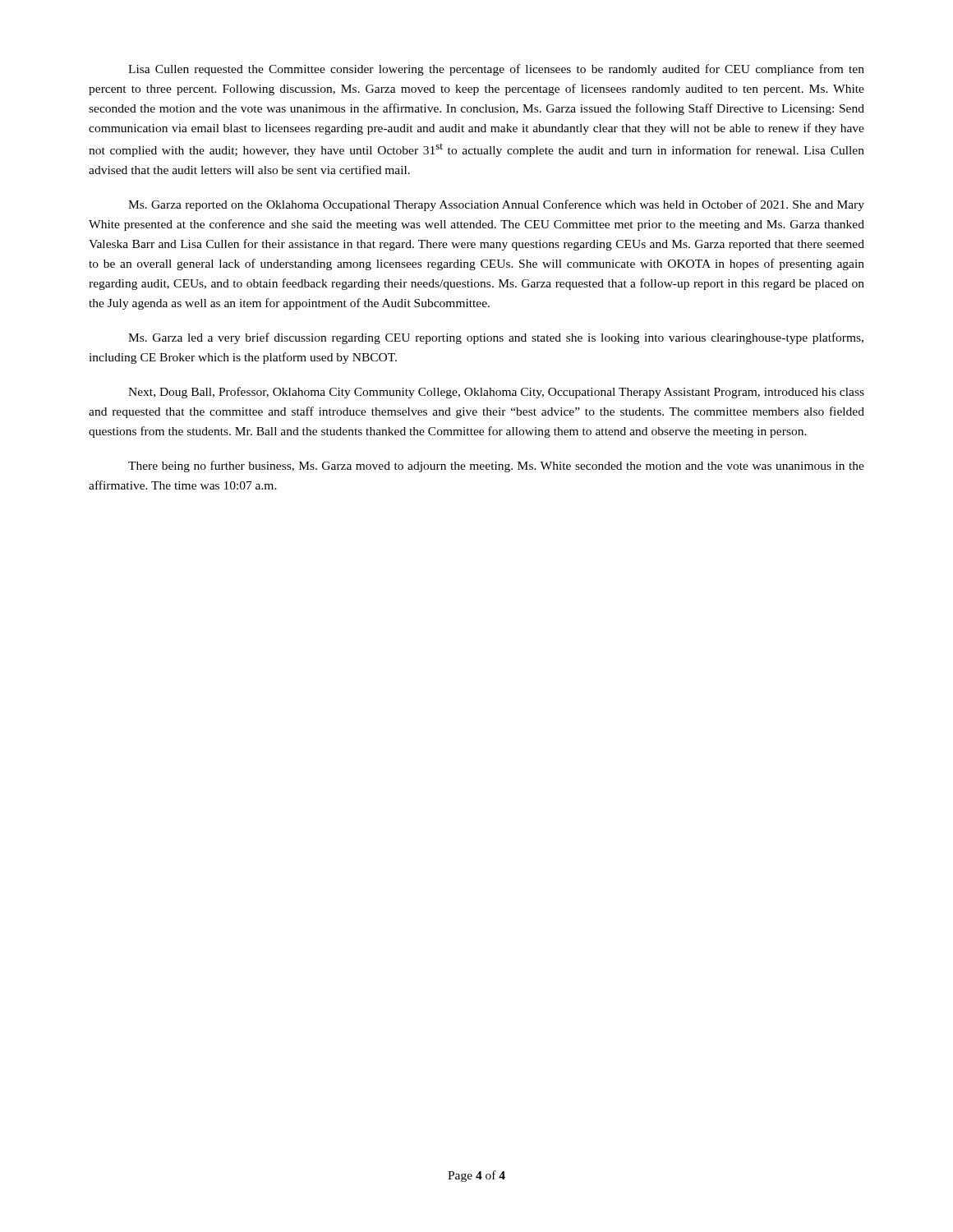The width and height of the screenshot is (953, 1232).
Task: Find the block on this page that starts "Next, Doug Ball, Professor, Oklahoma City Community"
Action: click(x=476, y=412)
